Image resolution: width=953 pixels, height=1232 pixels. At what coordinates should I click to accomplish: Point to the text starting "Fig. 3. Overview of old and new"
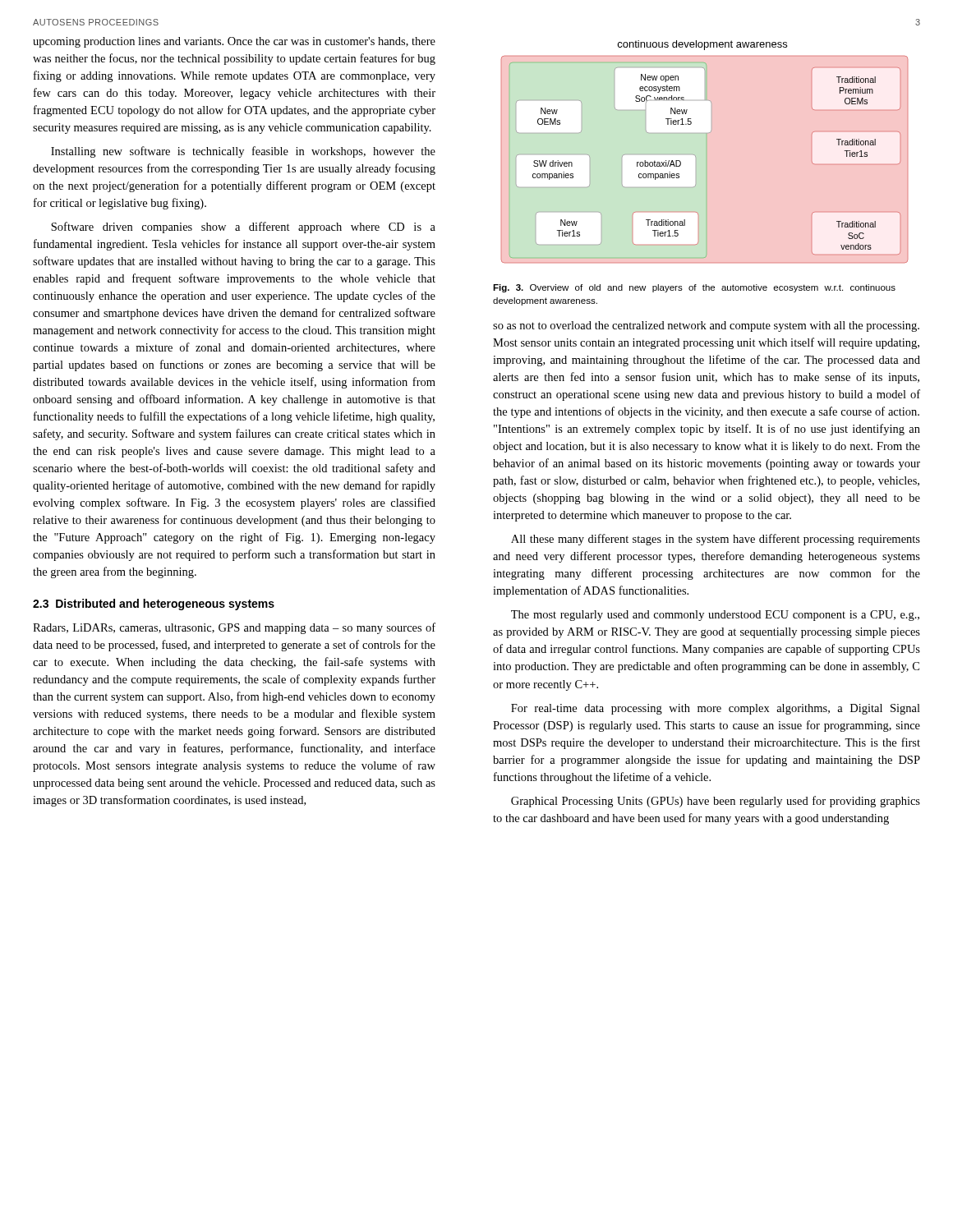[694, 294]
